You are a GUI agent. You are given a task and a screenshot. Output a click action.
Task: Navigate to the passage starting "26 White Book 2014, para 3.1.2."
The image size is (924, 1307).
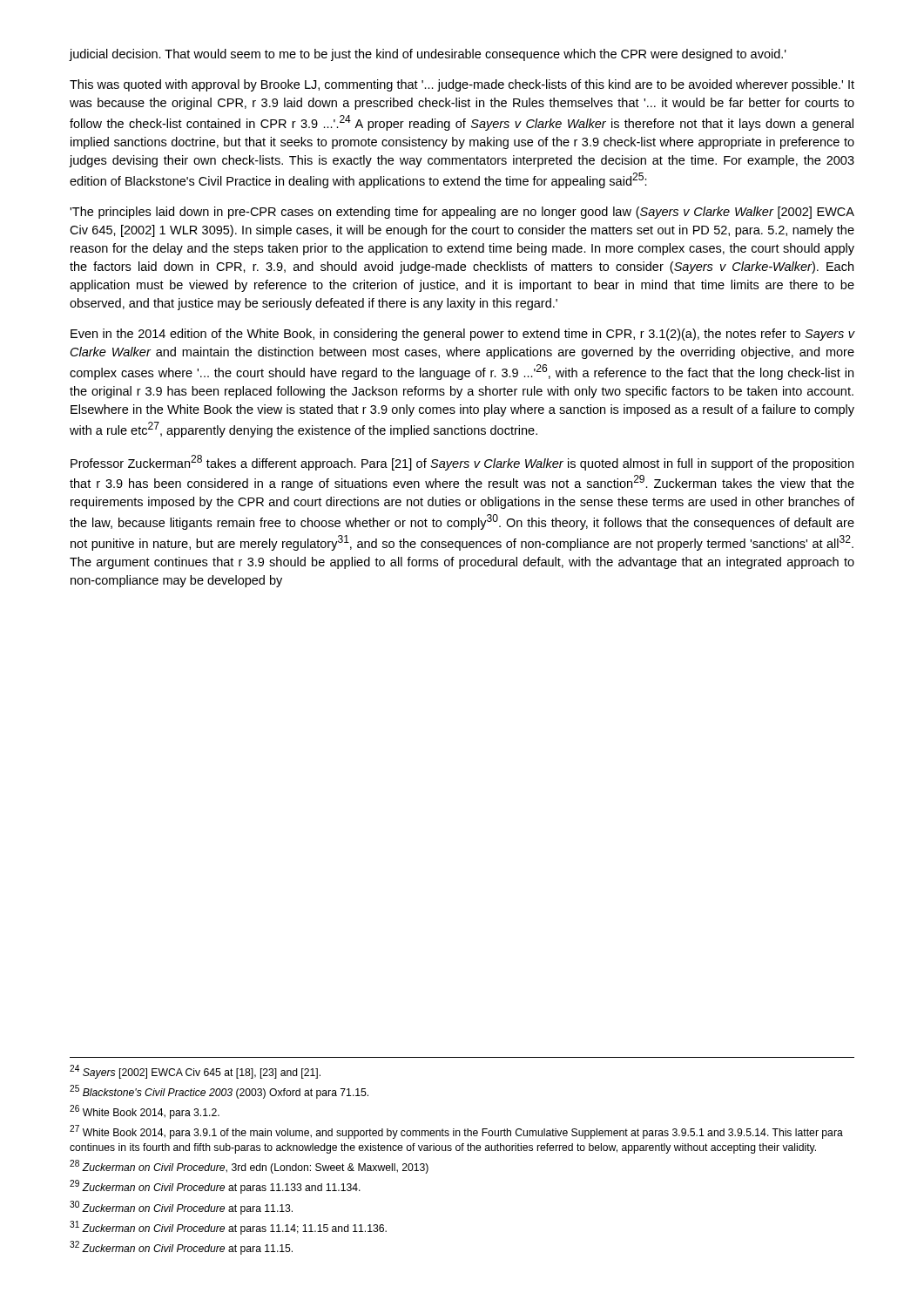pyautogui.click(x=145, y=1111)
